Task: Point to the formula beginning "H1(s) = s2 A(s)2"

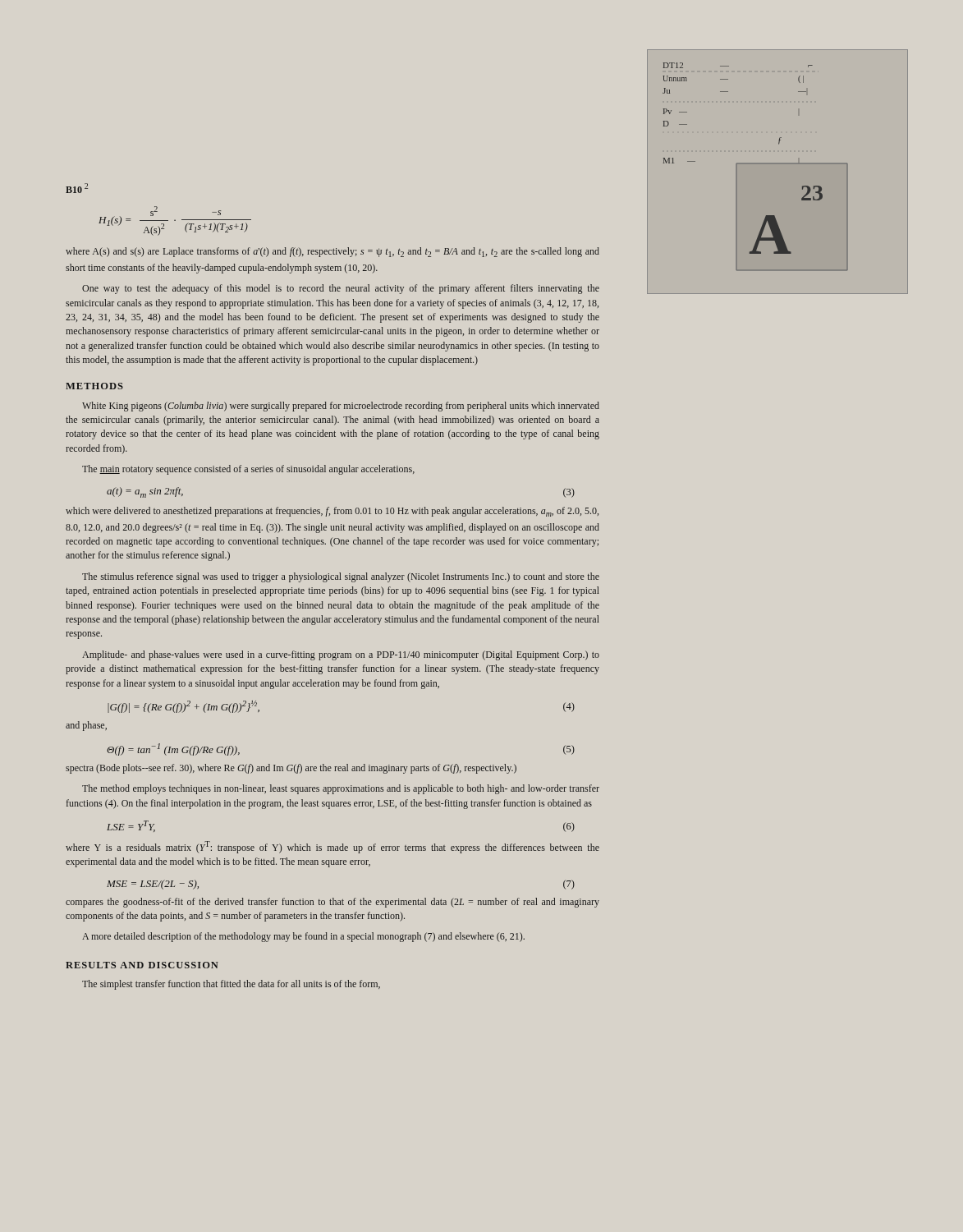Action: click(175, 221)
